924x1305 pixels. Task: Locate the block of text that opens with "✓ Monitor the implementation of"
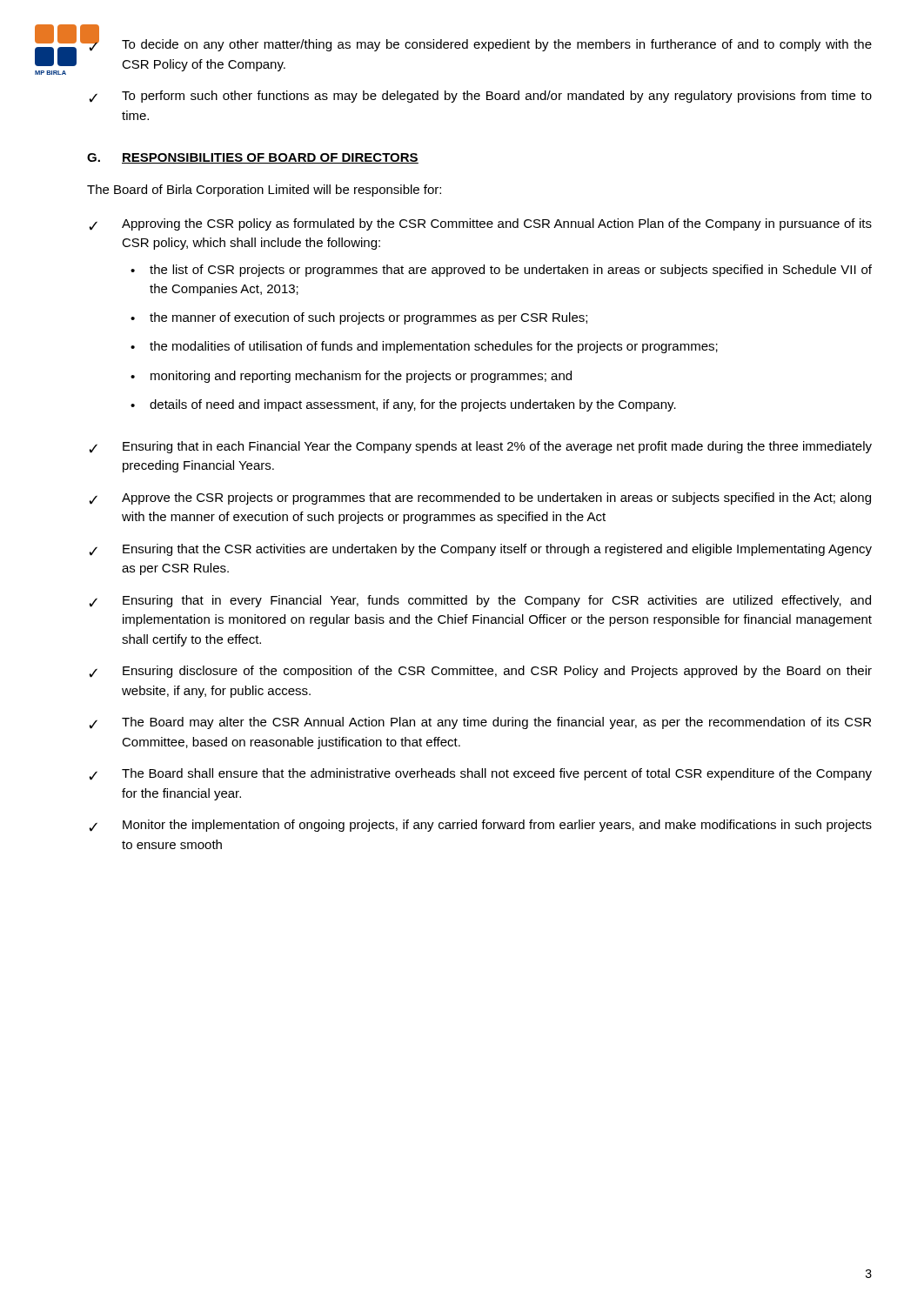479,835
